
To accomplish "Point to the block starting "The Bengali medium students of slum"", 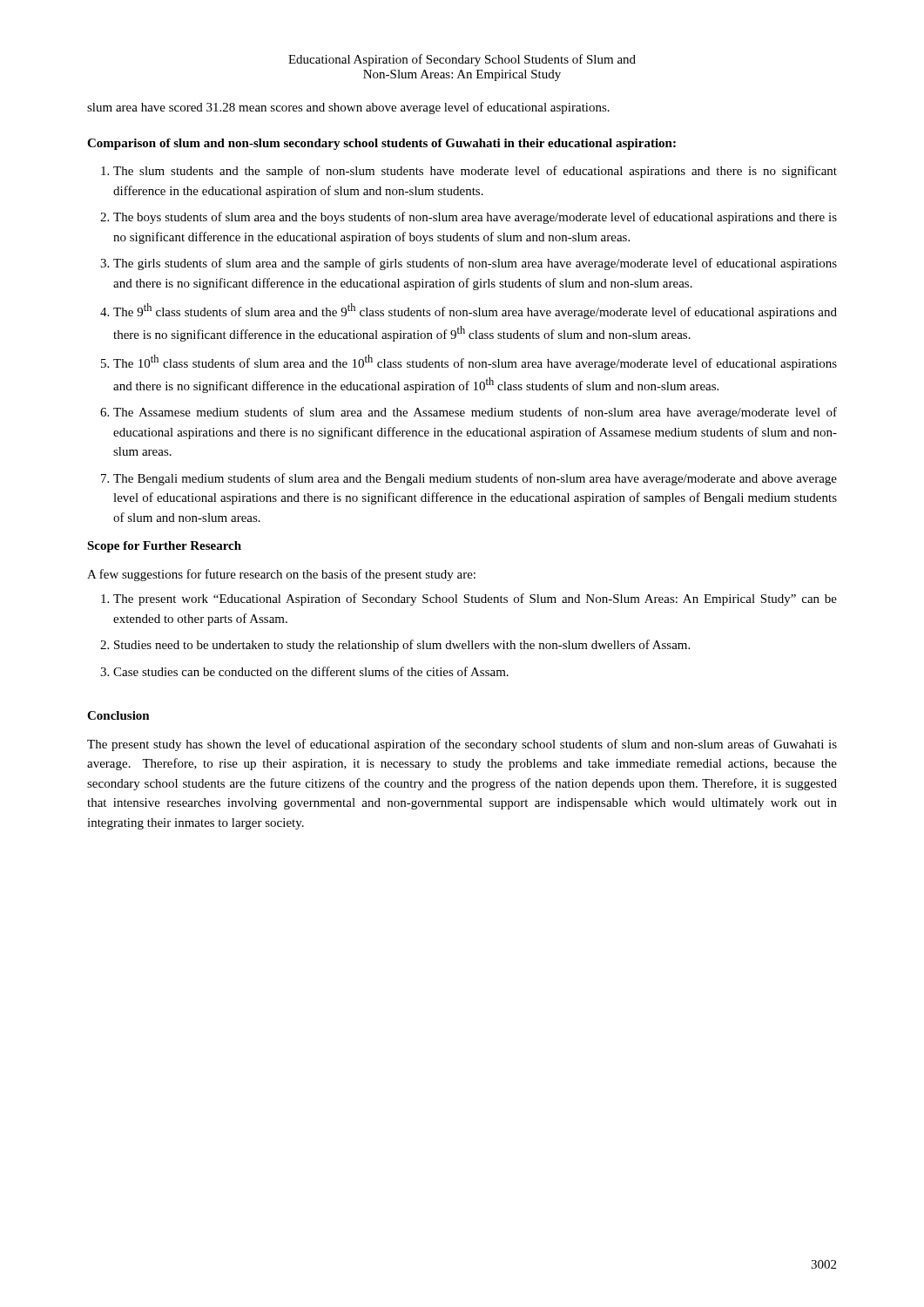I will (x=475, y=498).
